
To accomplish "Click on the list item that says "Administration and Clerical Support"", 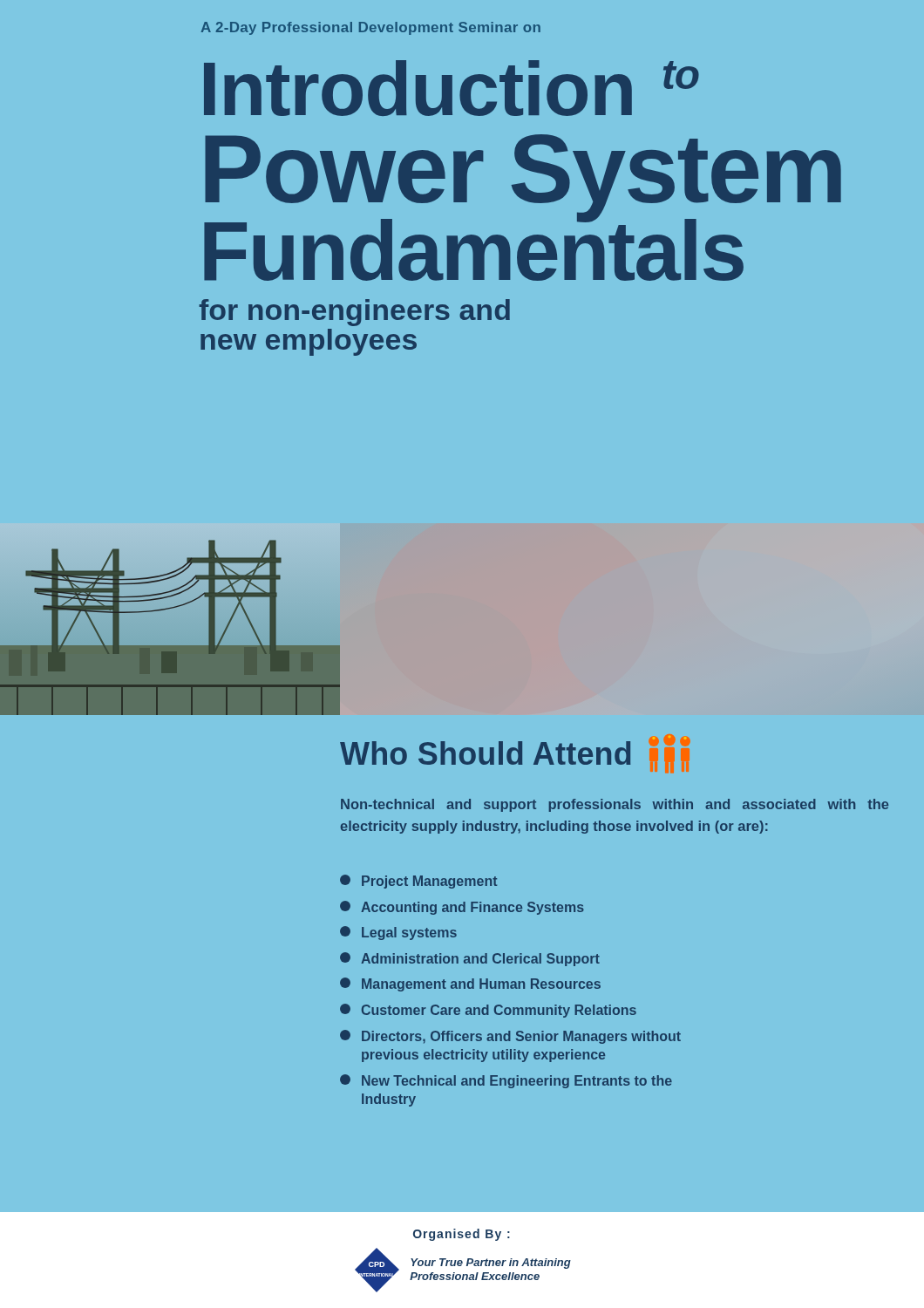I will tap(470, 959).
